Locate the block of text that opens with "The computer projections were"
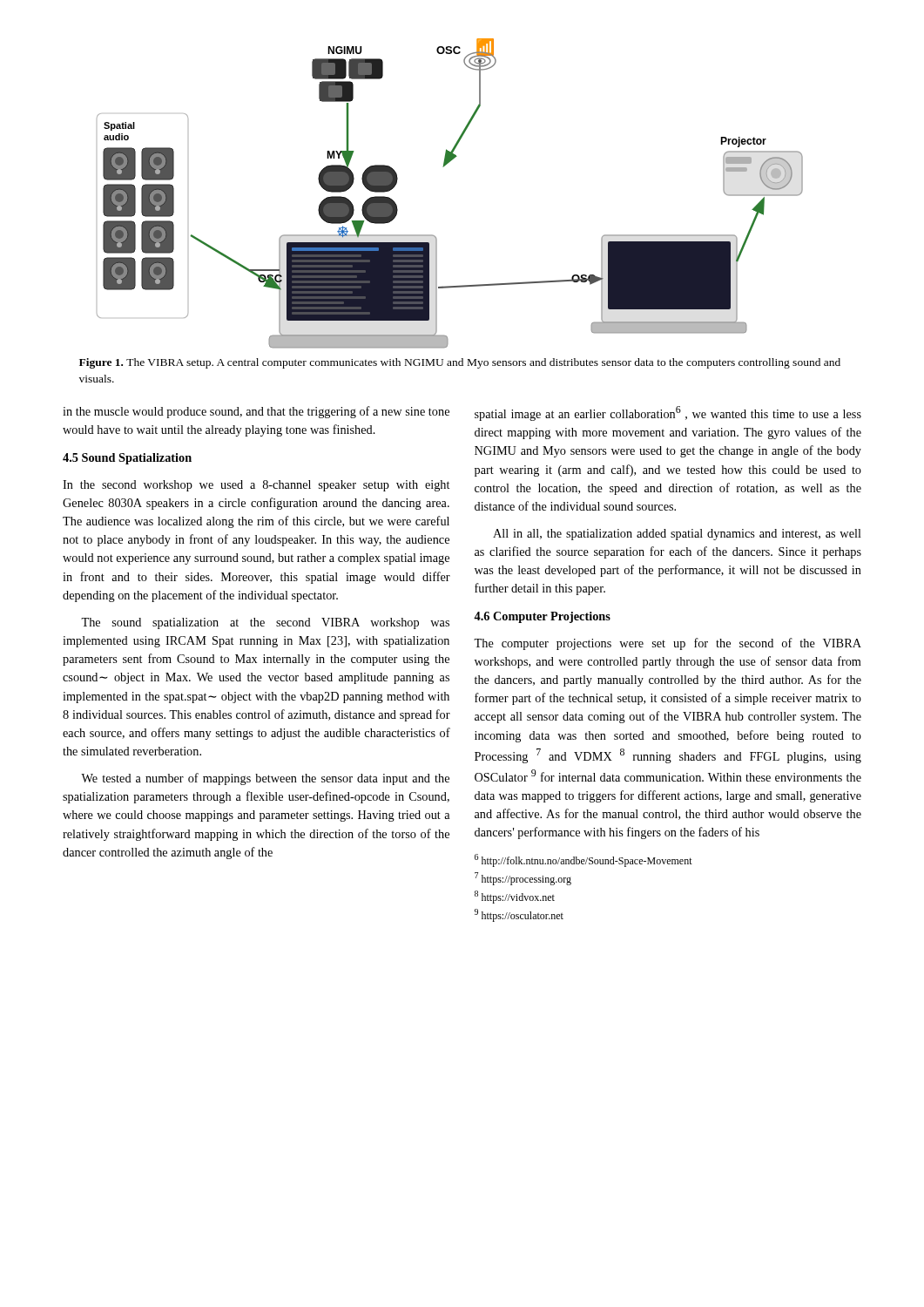This screenshot has width=924, height=1307. (x=668, y=738)
